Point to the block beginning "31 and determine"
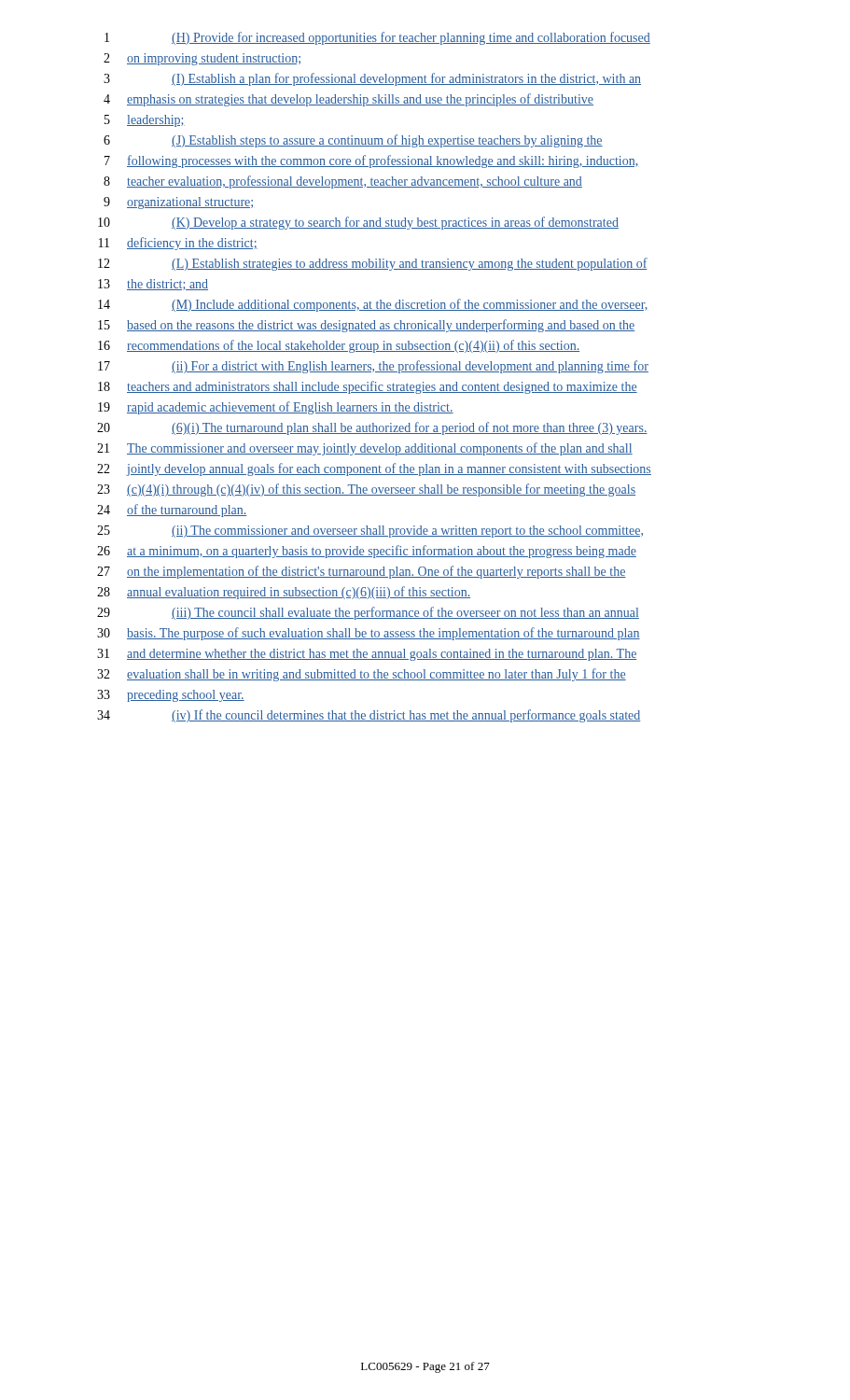This screenshot has height=1400, width=850. coord(425,654)
